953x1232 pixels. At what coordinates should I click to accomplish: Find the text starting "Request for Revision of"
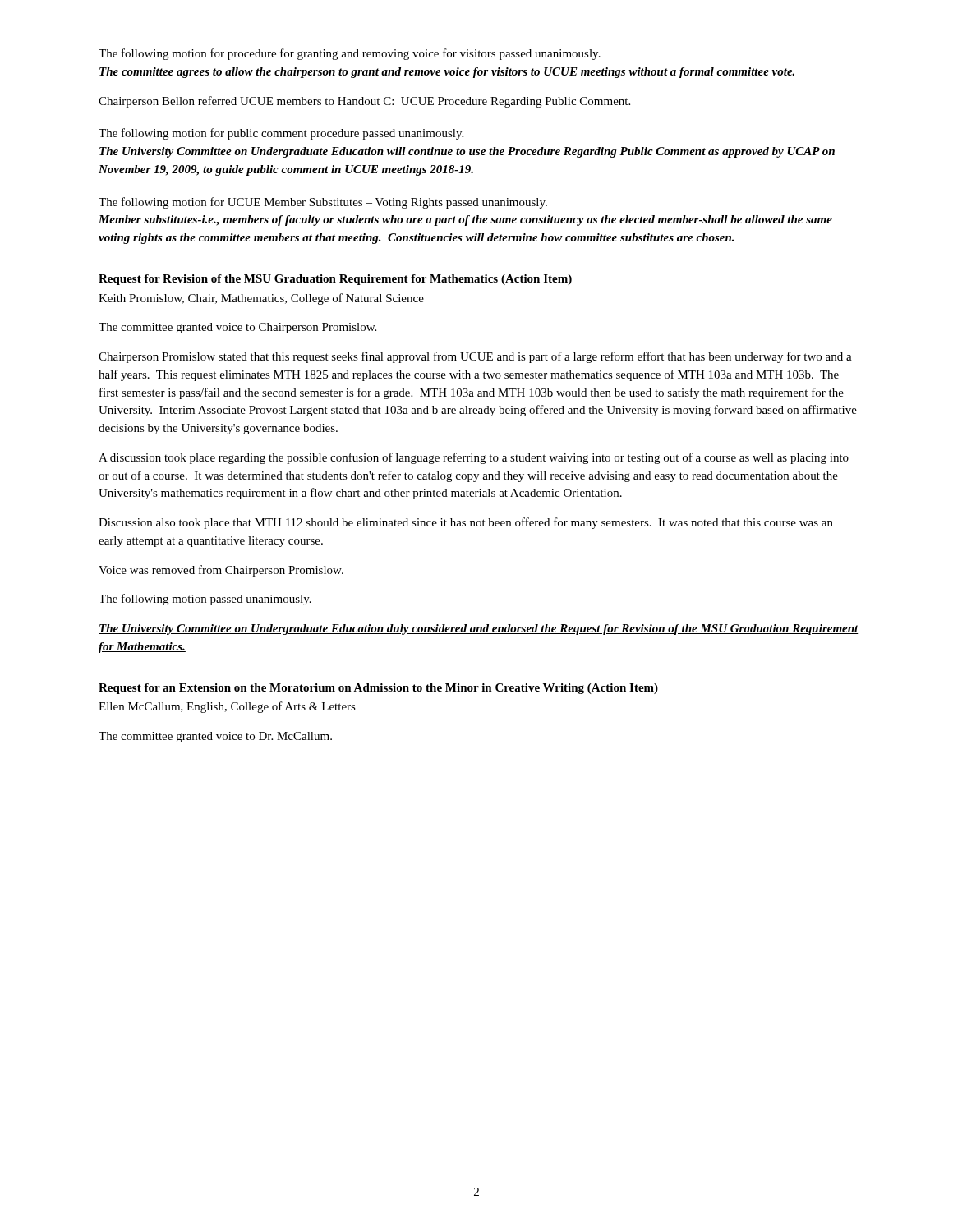click(x=335, y=278)
